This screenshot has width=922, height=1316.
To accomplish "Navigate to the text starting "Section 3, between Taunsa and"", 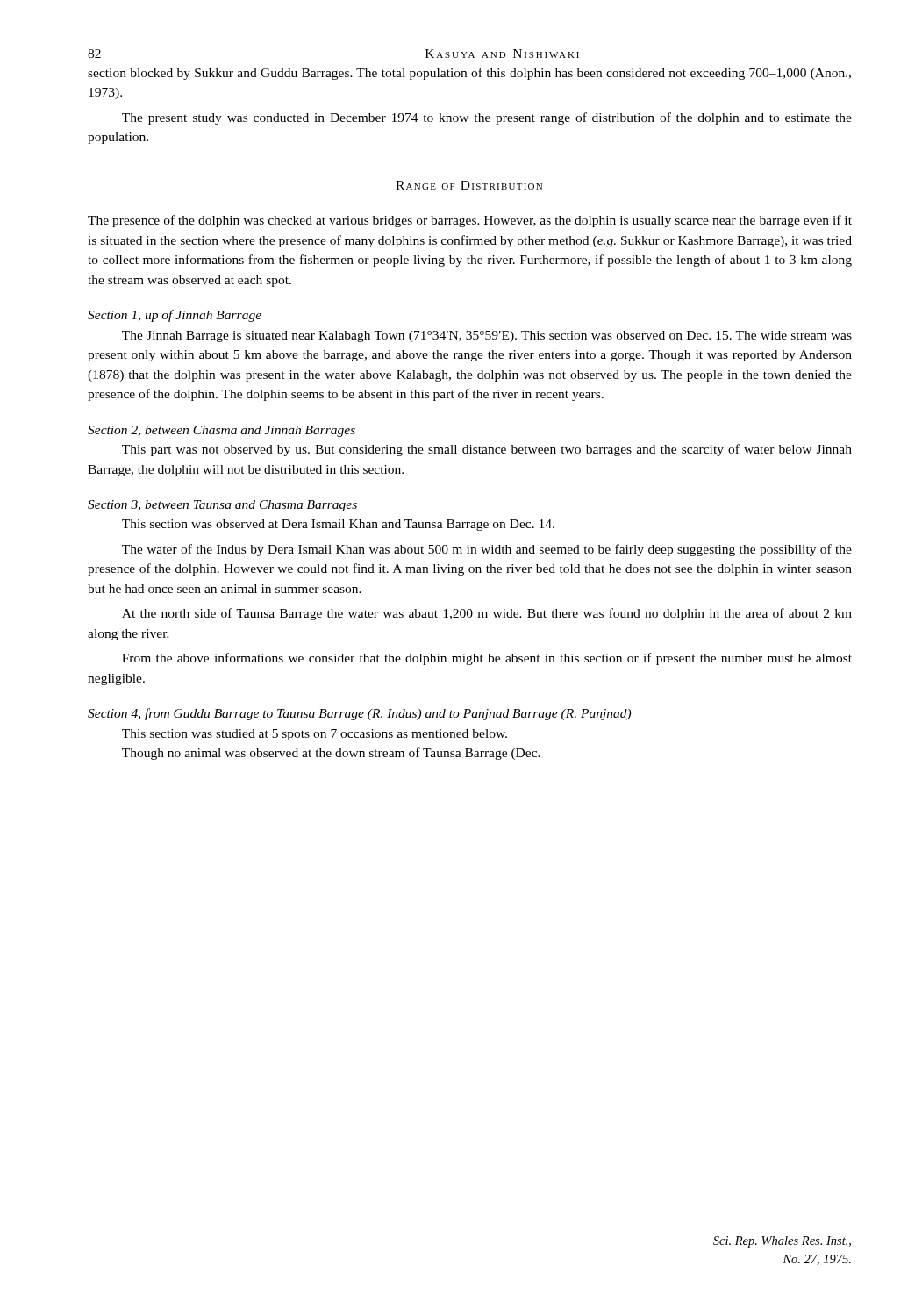I will [x=222, y=504].
